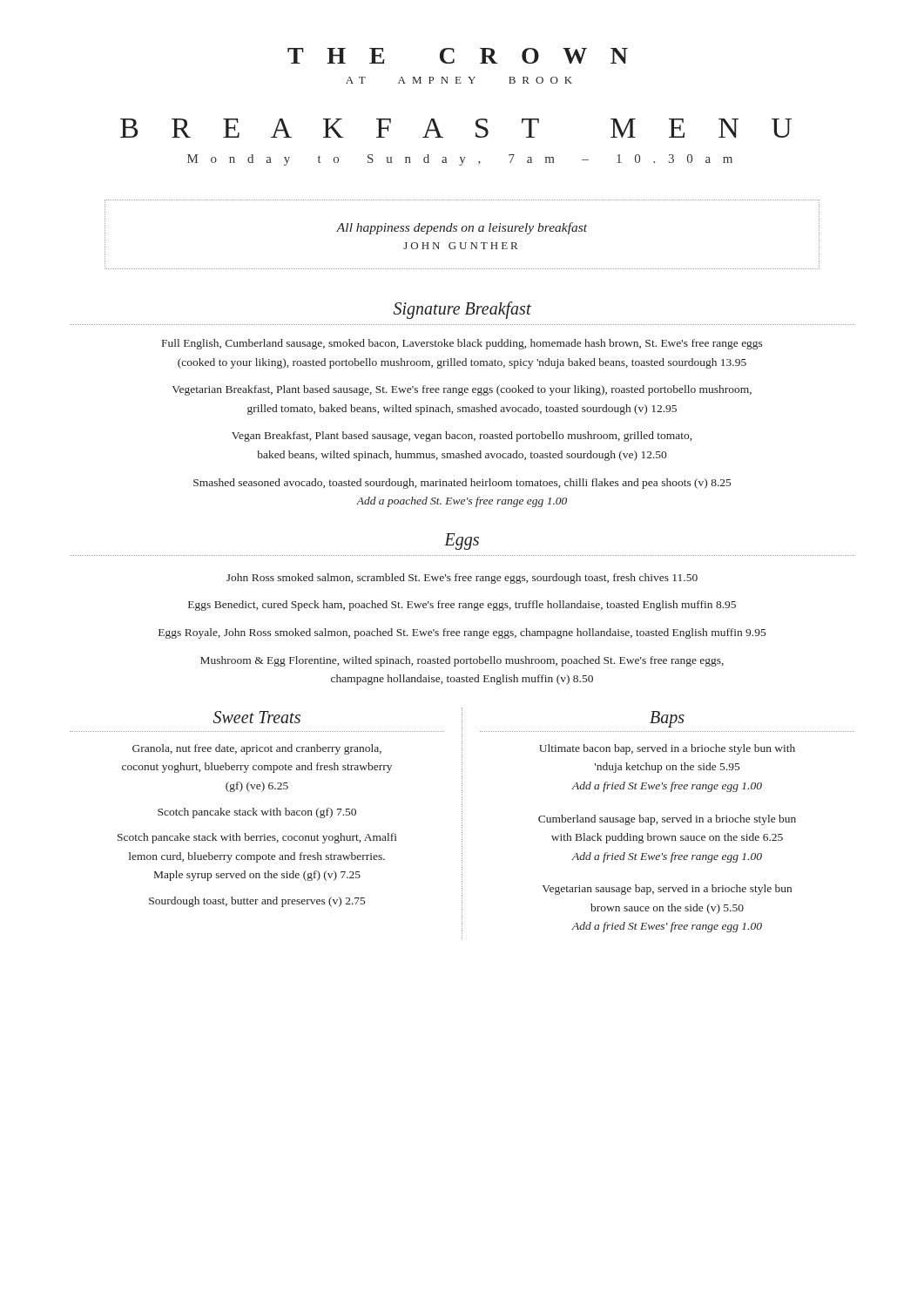Select the block starting "Signature Breakfast"
The width and height of the screenshot is (924, 1307).
[x=462, y=308]
